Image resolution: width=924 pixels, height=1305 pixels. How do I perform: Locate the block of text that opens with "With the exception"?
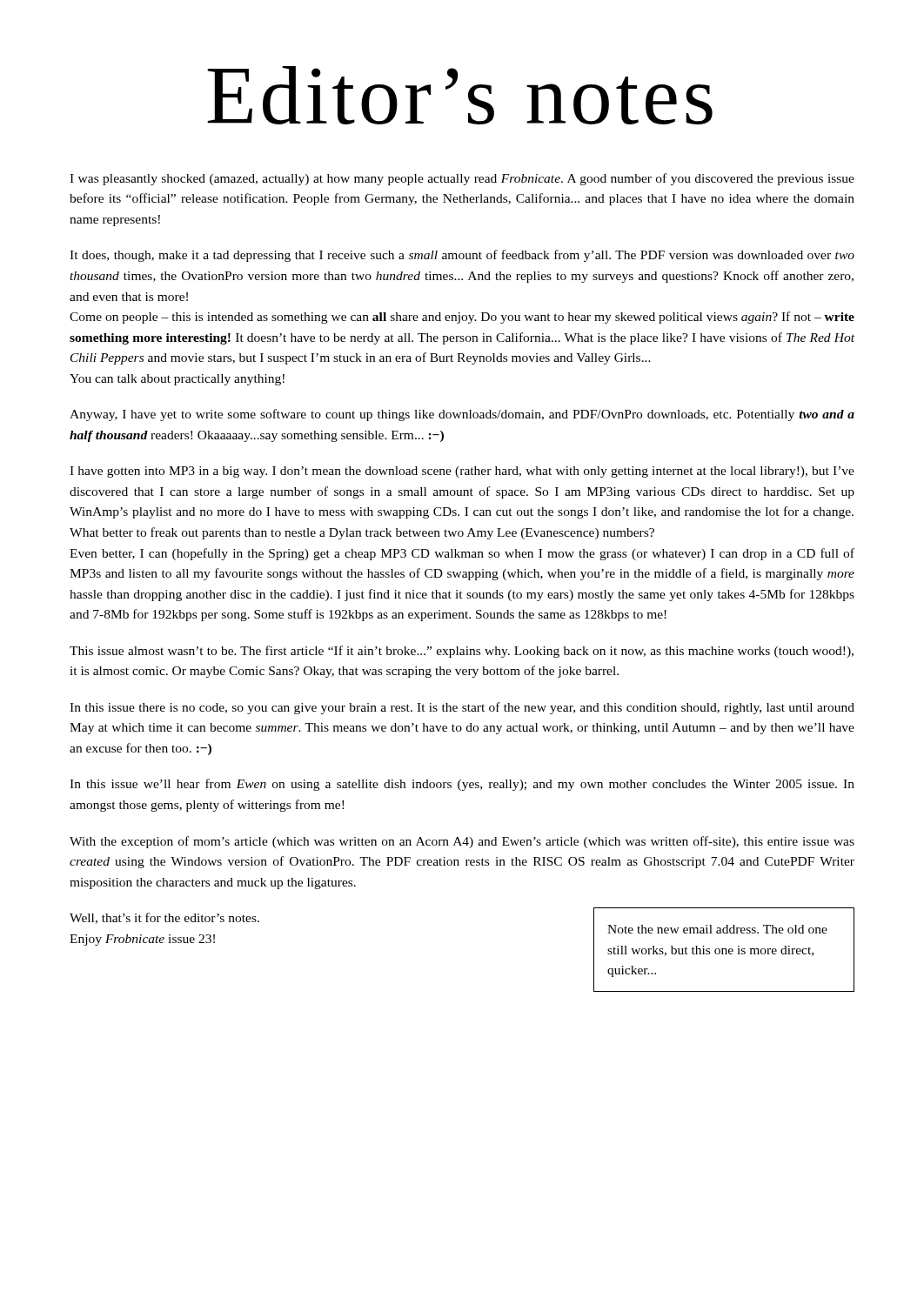coord(462,861)
